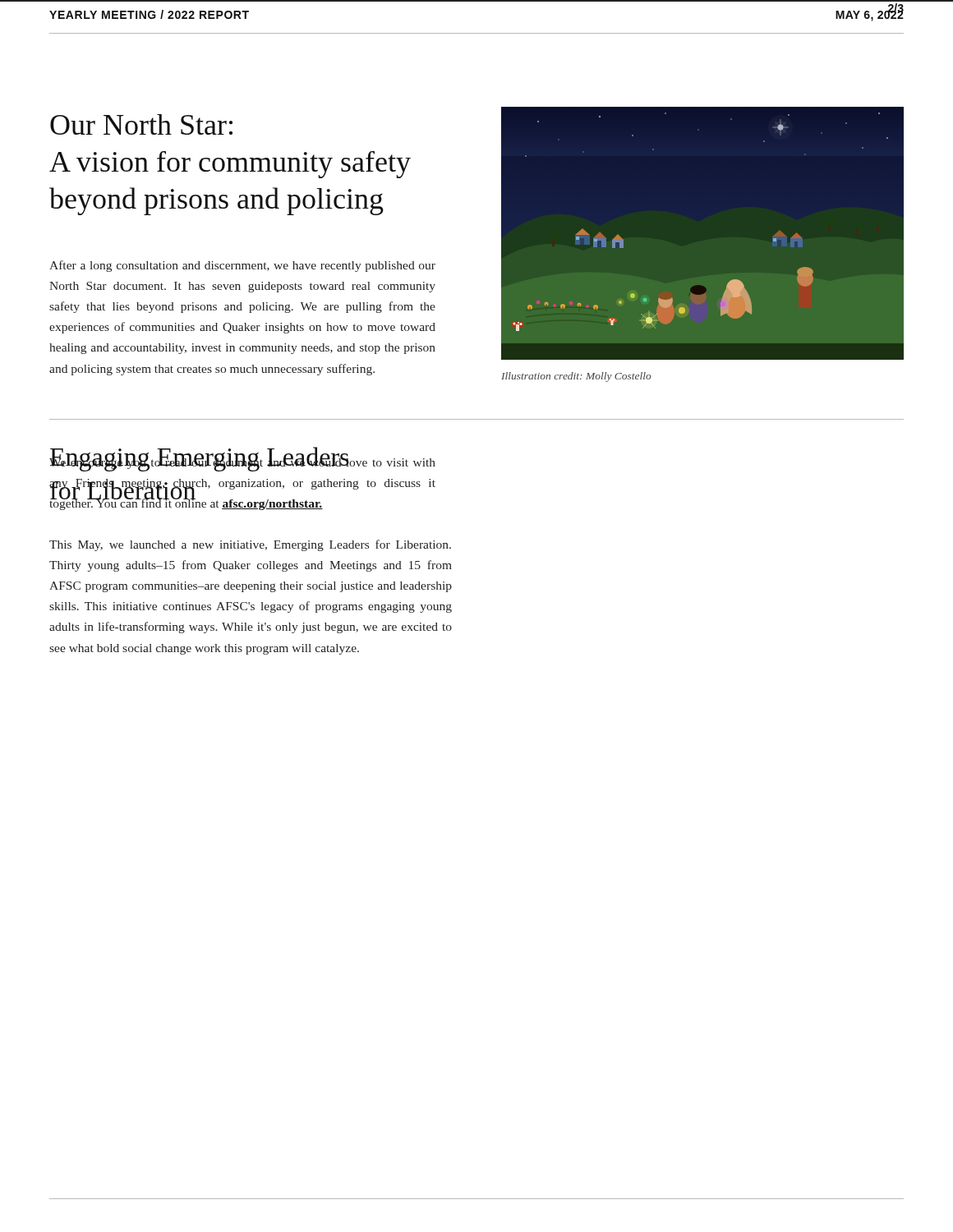Image resolution: width=953 pixels, height=1232 pixels.
Task: Select the illustration
Action: (702, 235)
